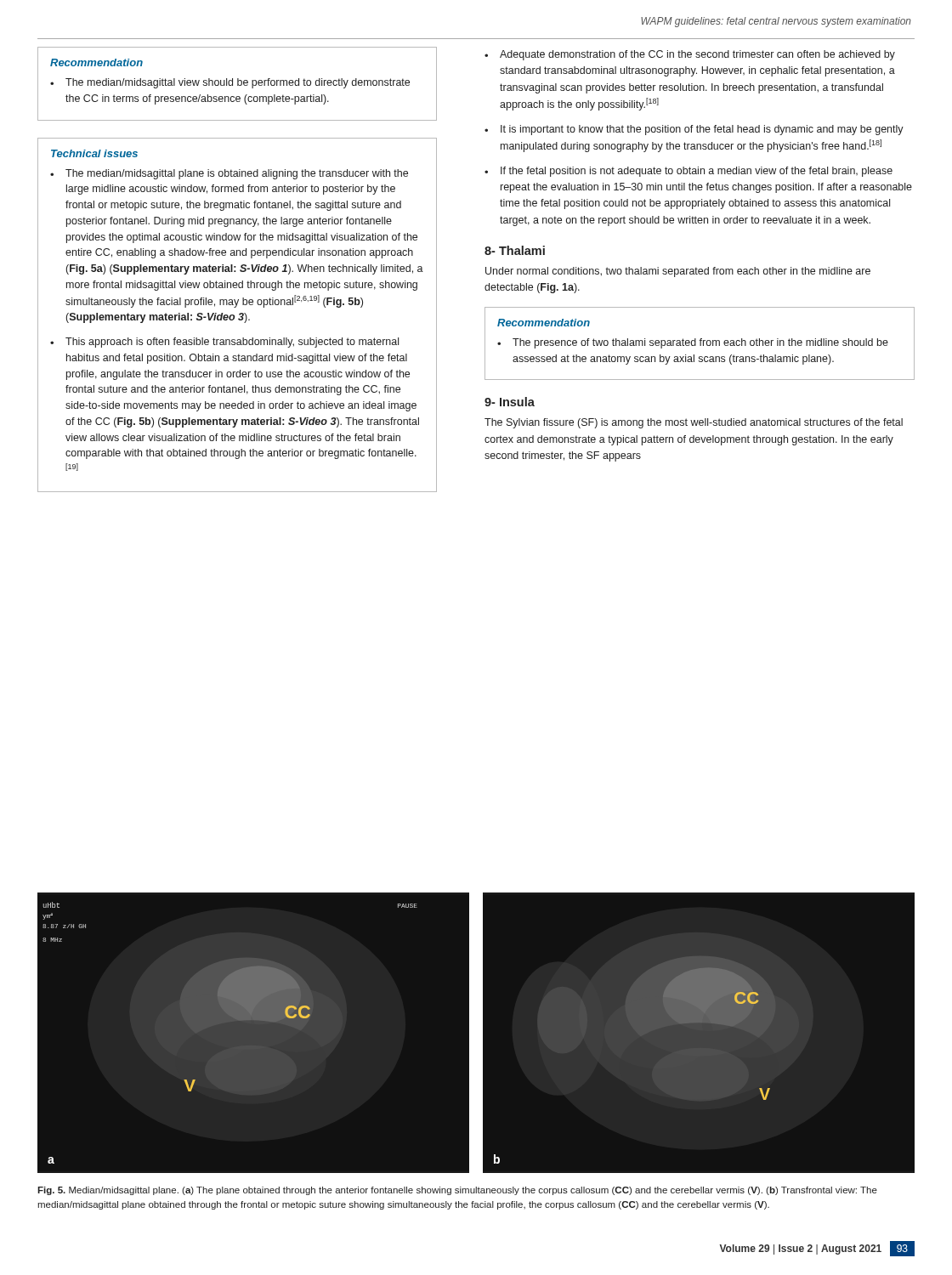Locate the text starting "Under normal conditions, two"
The image size is (952, 1275).
pyautogui.click(x=678, y=279)
